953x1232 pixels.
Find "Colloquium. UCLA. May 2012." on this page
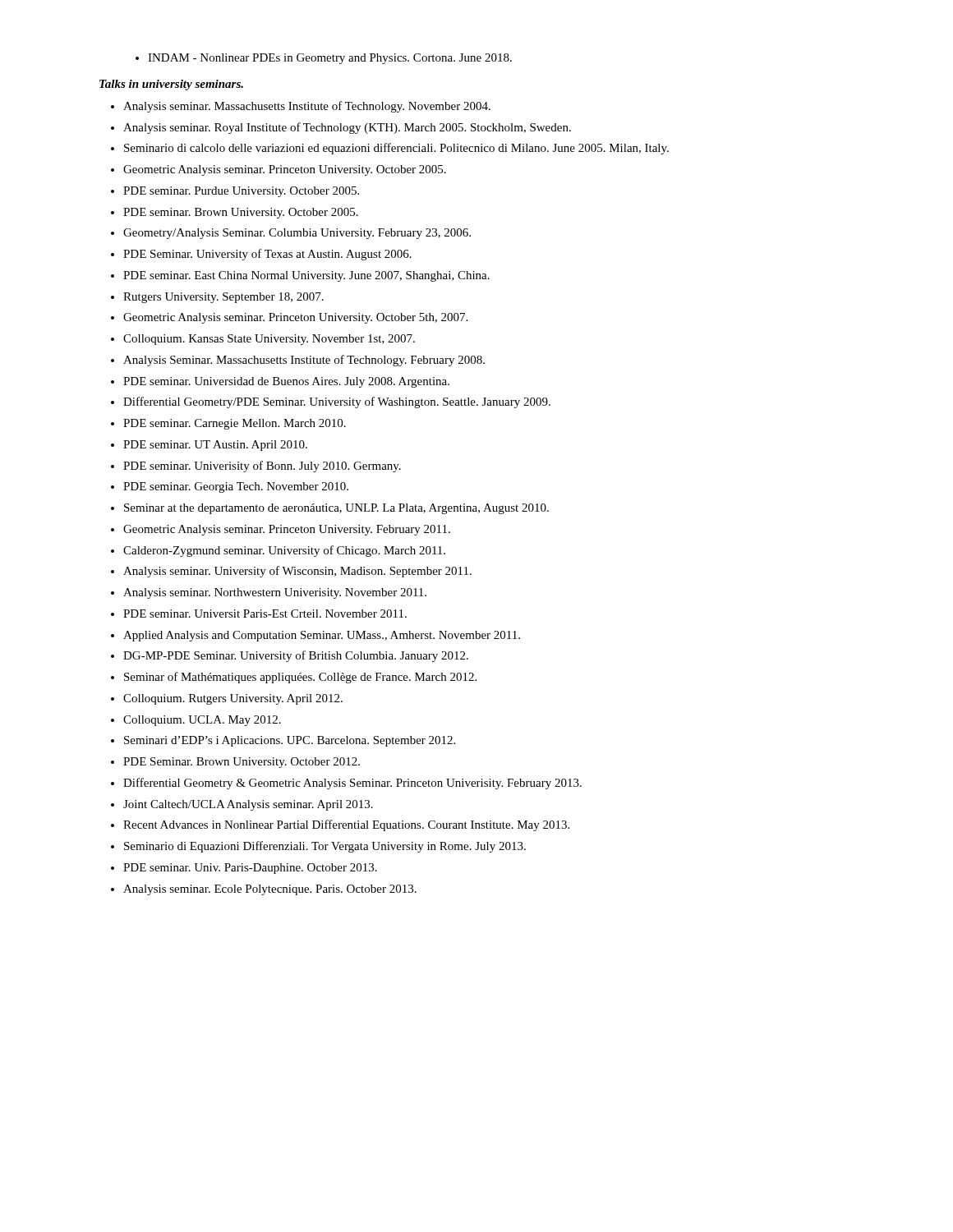[196, 721]
